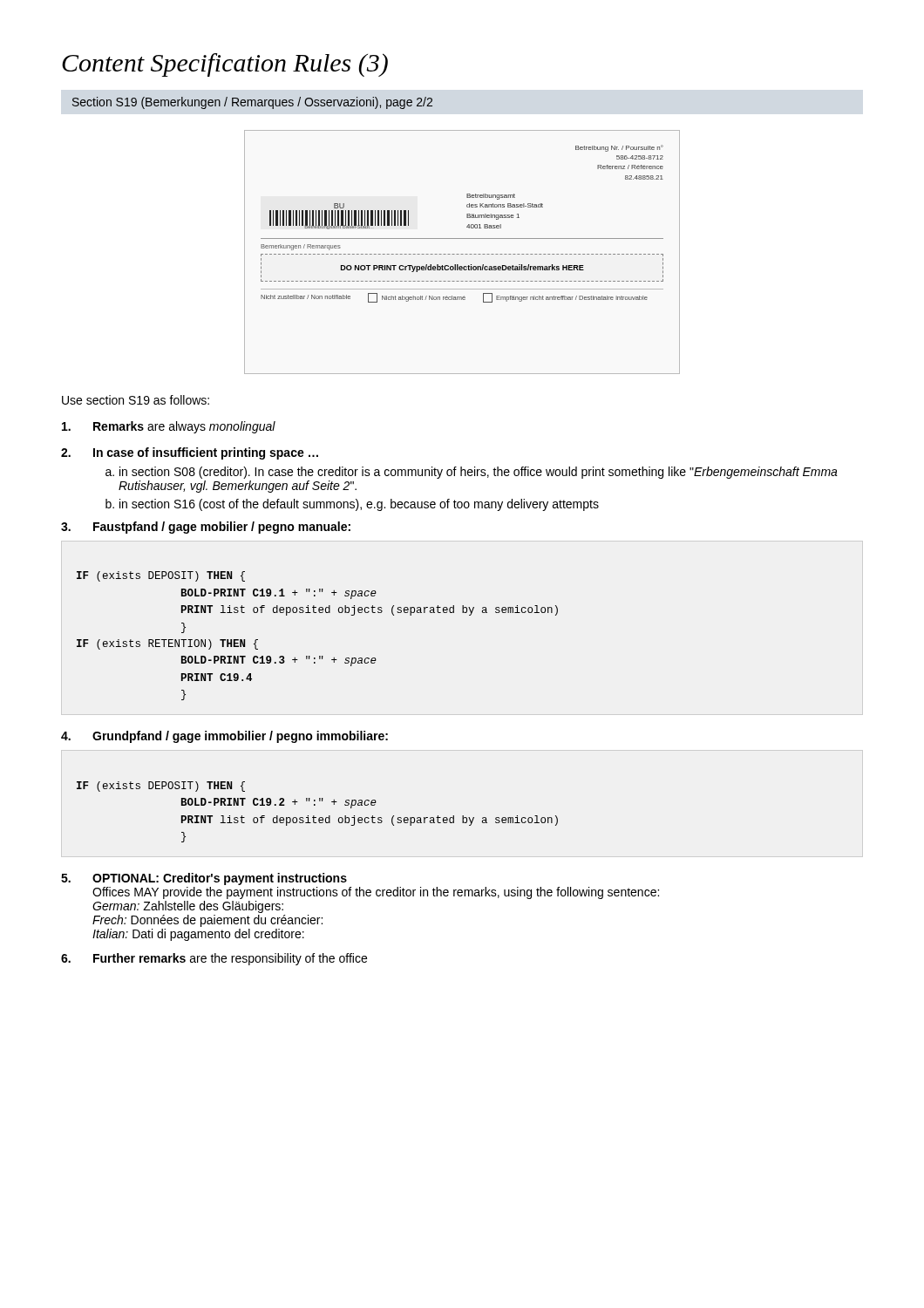This screenshot has width=924, height=1308.
Task: Select the illustration
Action: tap(462, 252)
